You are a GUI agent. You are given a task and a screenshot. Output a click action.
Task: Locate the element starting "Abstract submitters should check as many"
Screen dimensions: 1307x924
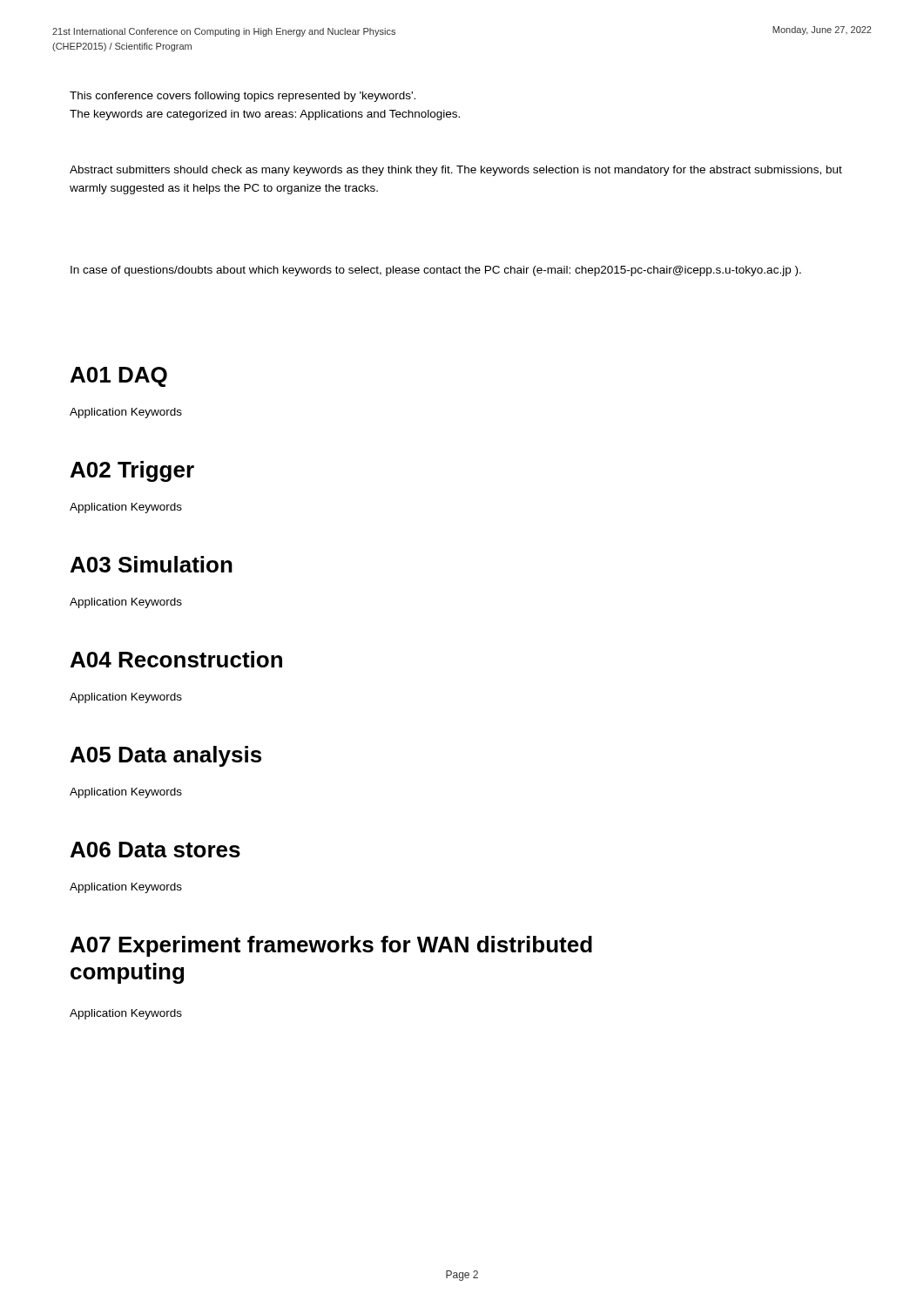click(x=456, y=179)
